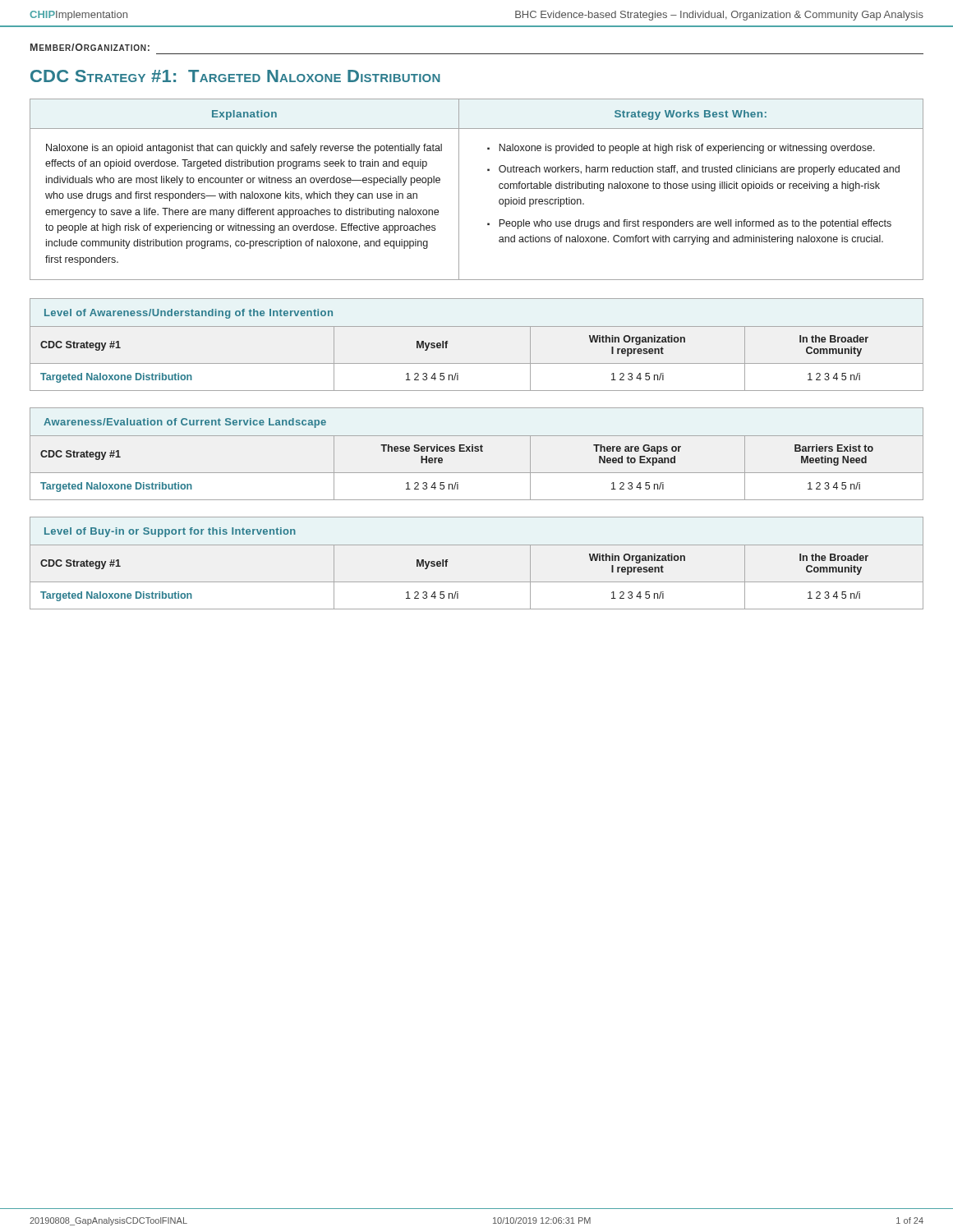Locate the table with the text "Naloxone is provided"

(476, 189)
